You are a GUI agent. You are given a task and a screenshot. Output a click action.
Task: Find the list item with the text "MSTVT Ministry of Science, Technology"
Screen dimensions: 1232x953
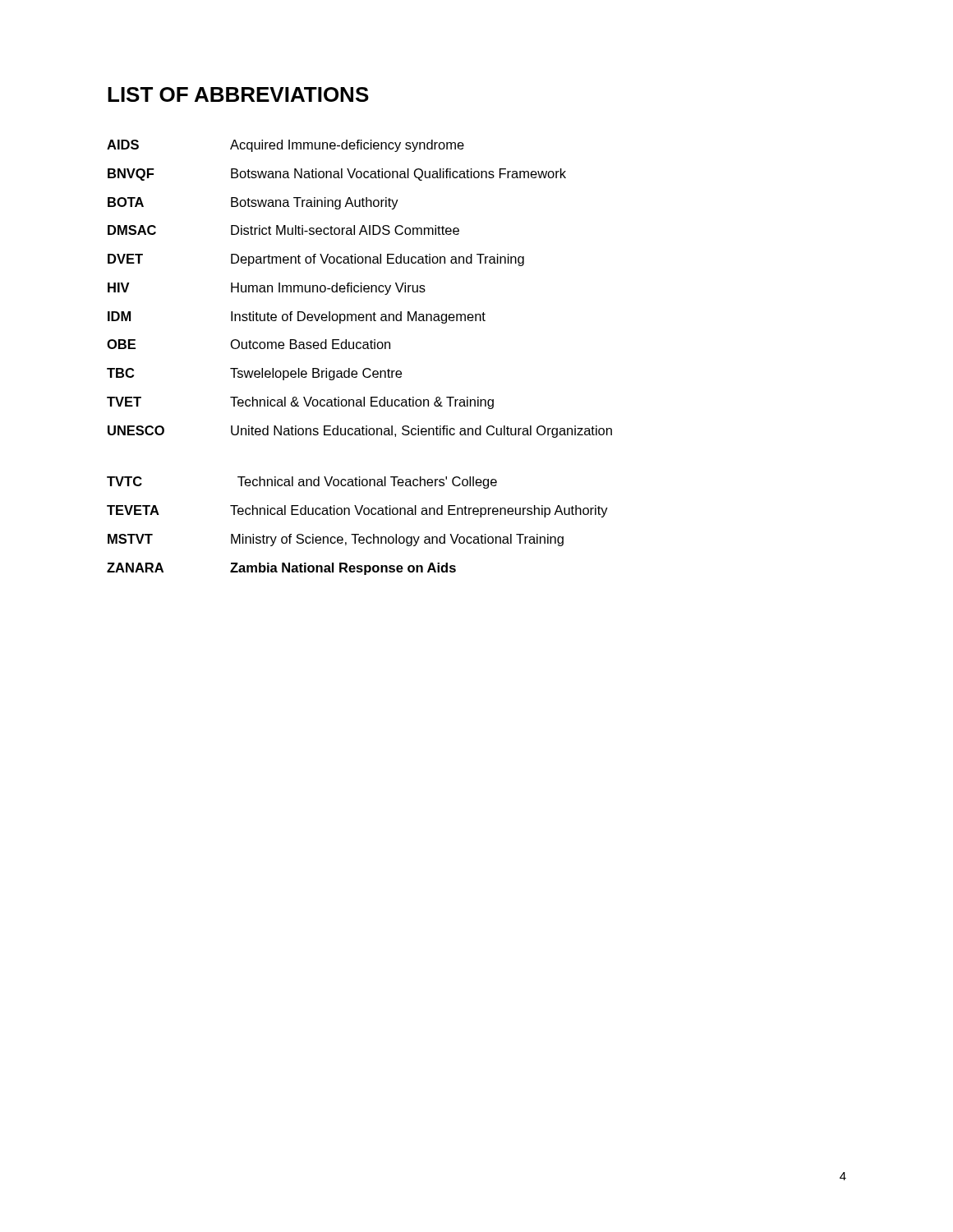coord(476,539)
